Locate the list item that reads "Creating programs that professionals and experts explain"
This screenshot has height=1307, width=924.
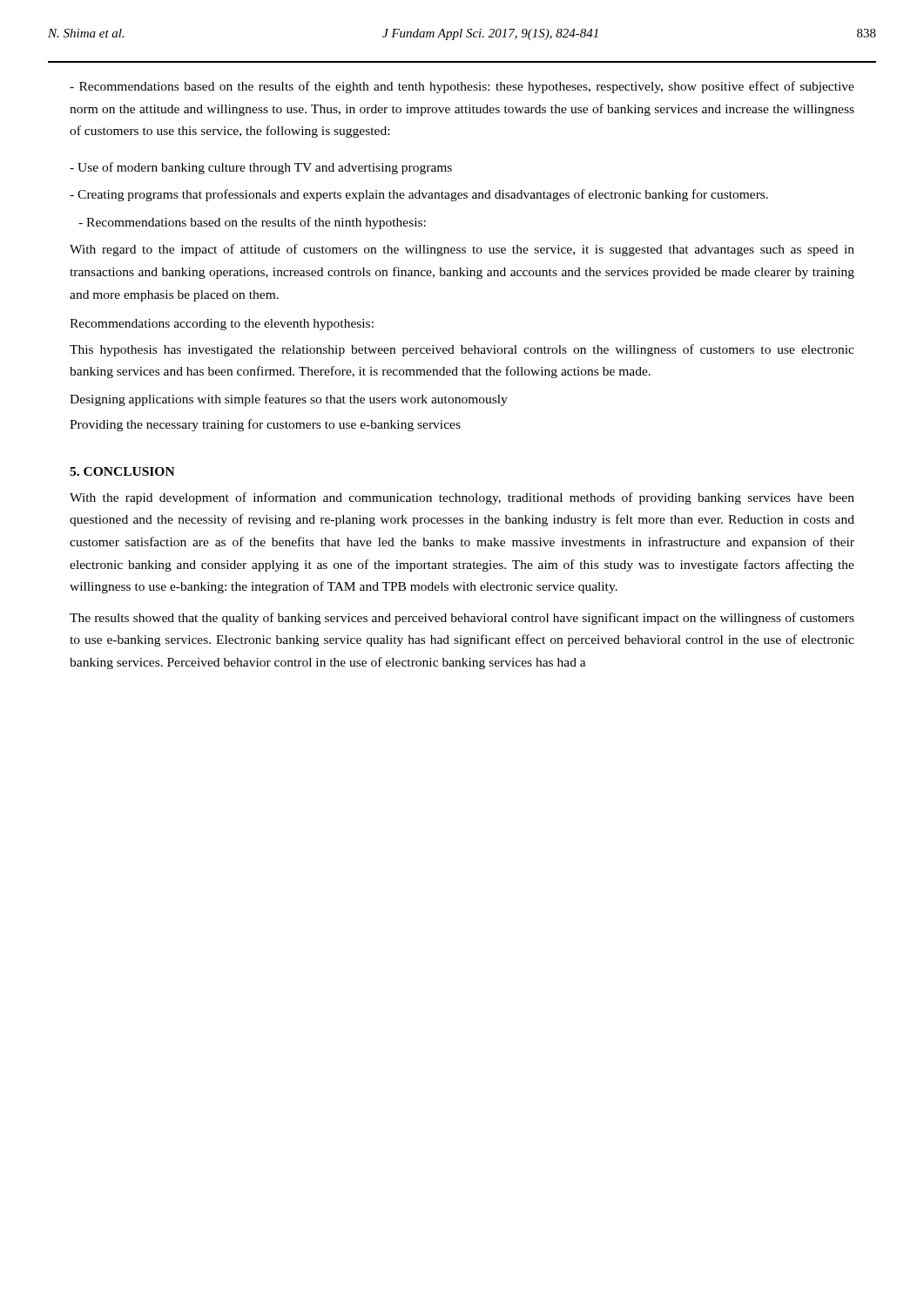(x=419, y=194)
